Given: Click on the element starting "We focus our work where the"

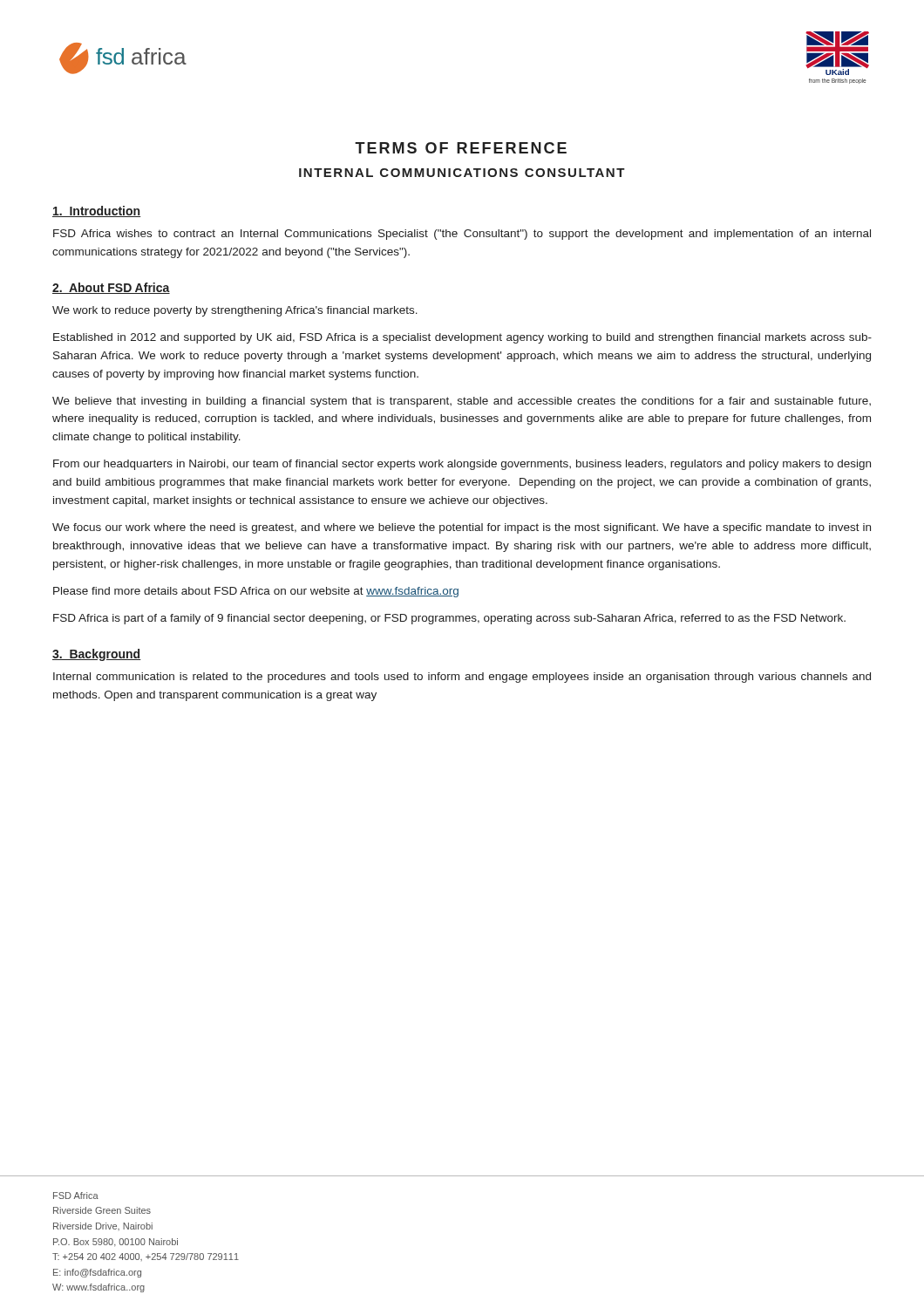Looking at the screenshot, I should [x=462, y=545].
